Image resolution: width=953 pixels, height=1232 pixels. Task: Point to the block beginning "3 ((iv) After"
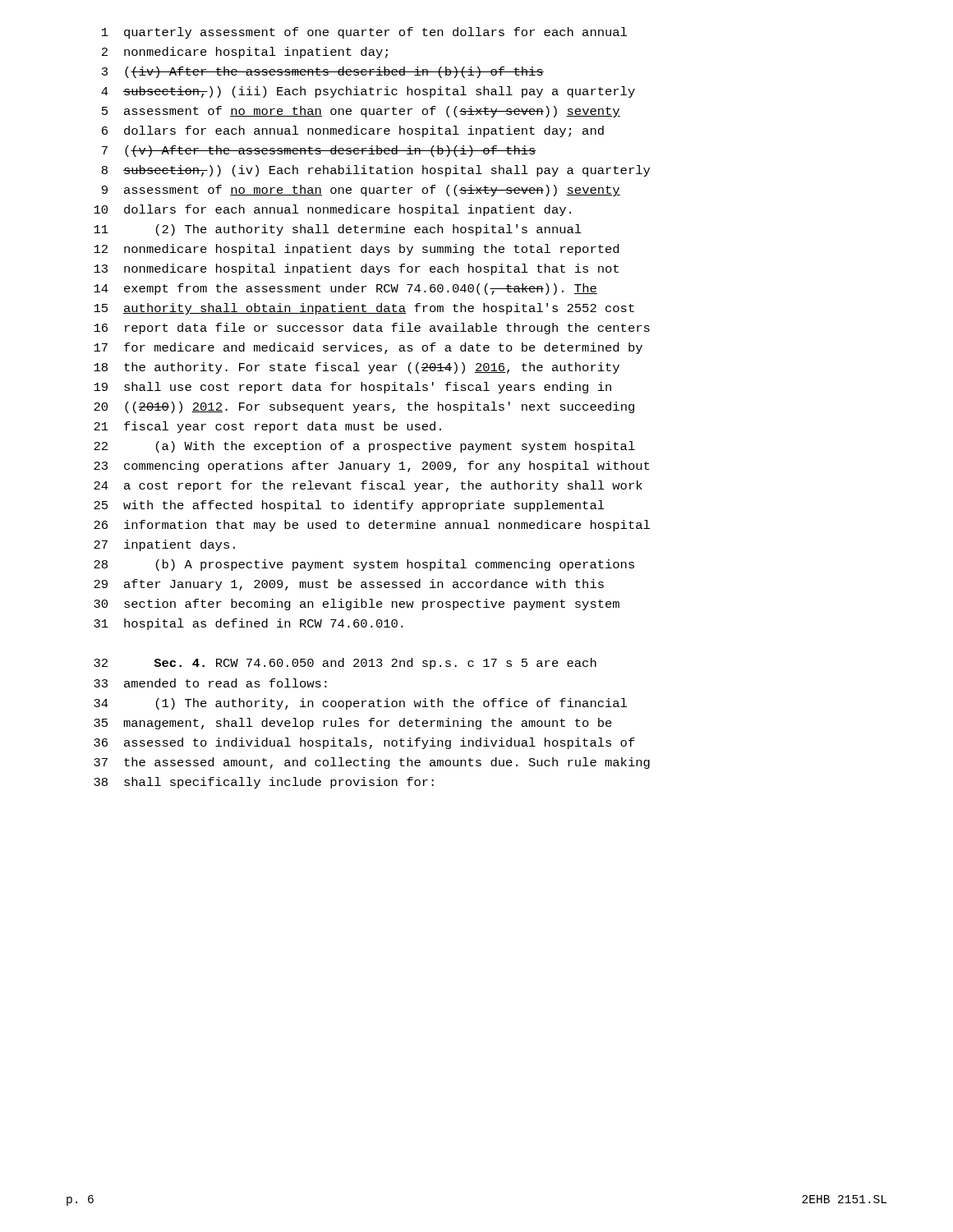[x=481, y=72]
